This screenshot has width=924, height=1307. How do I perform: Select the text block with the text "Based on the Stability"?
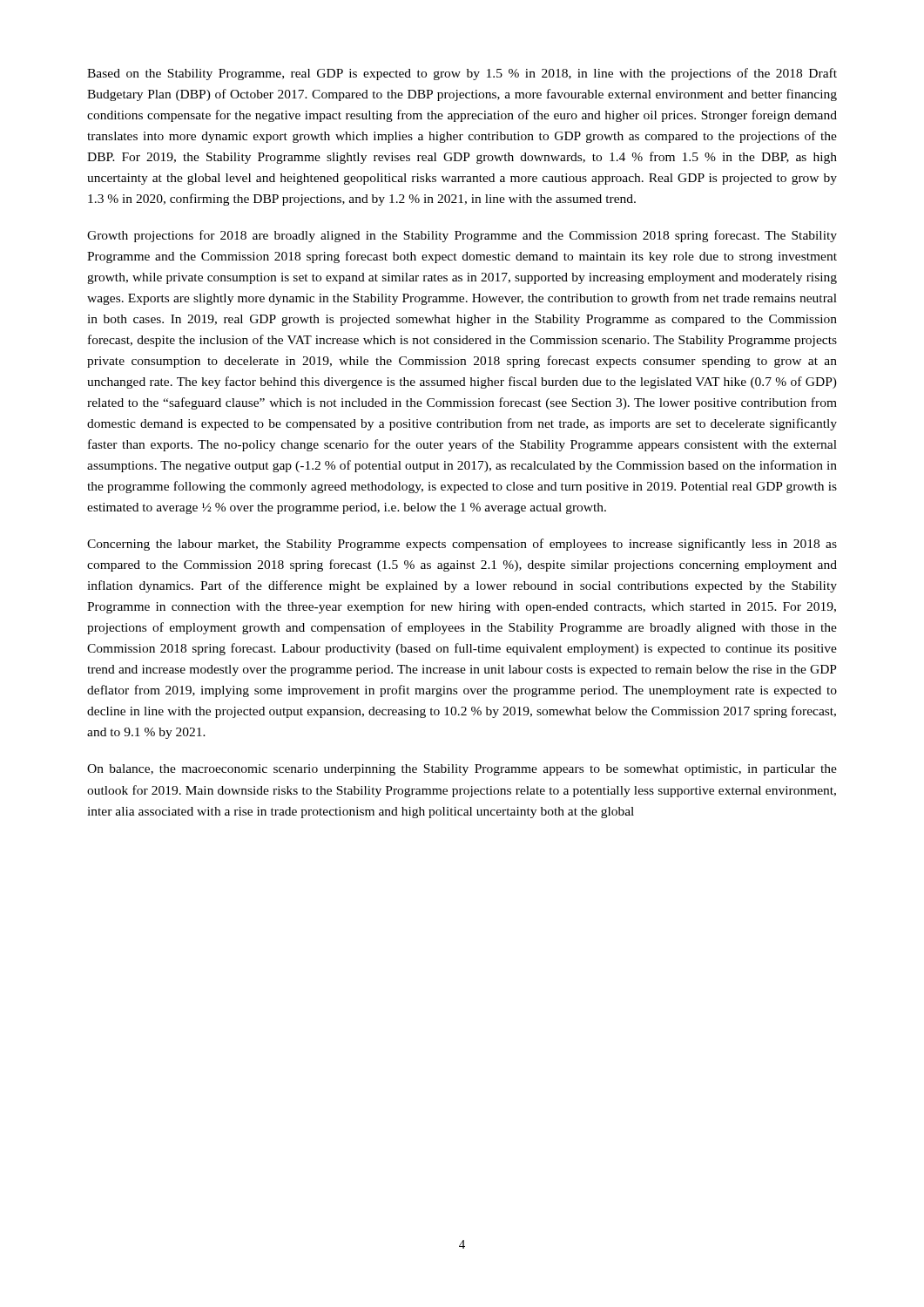pos(462,136)
